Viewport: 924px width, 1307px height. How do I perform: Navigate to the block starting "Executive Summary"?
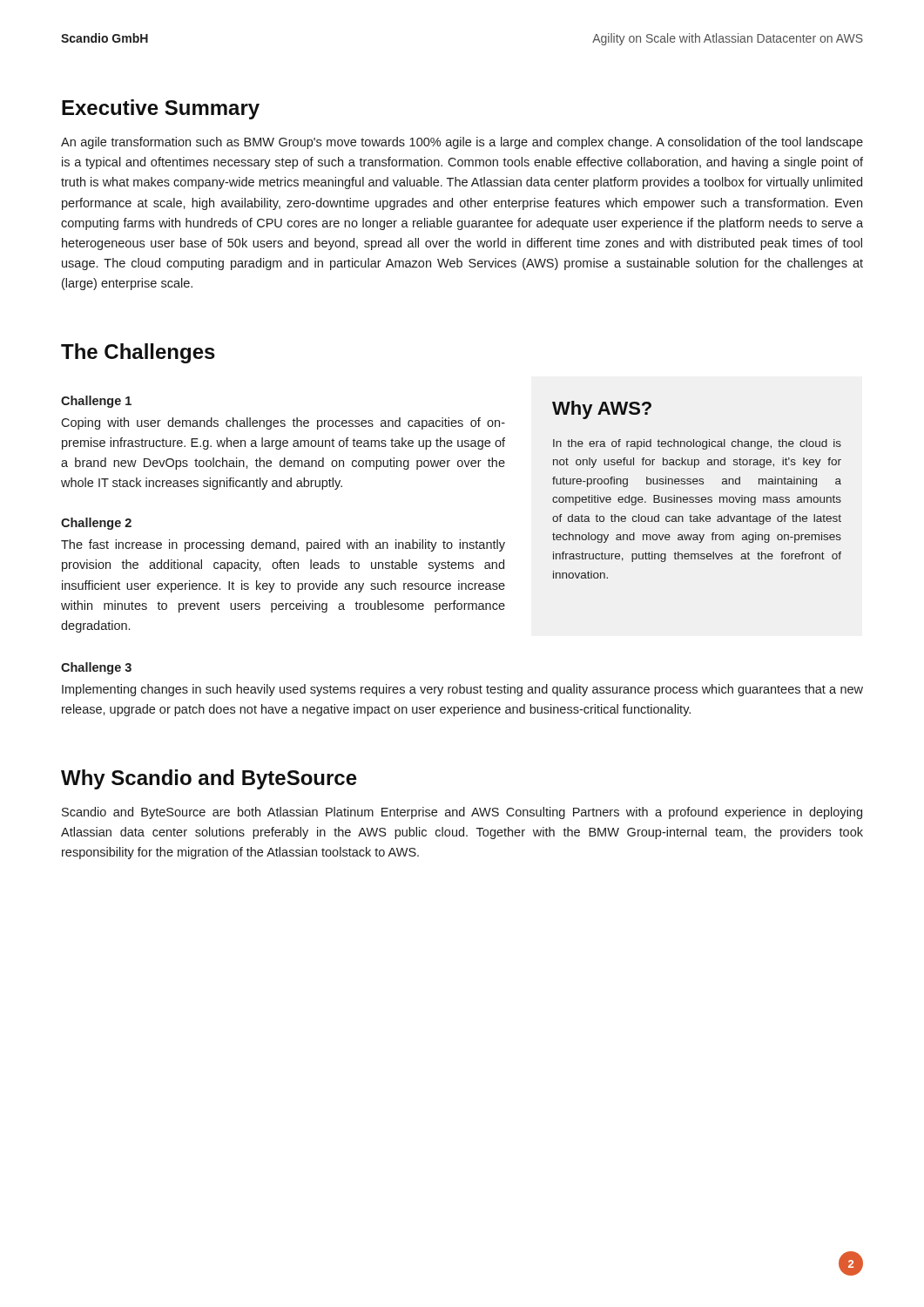(x=160, y=108)
